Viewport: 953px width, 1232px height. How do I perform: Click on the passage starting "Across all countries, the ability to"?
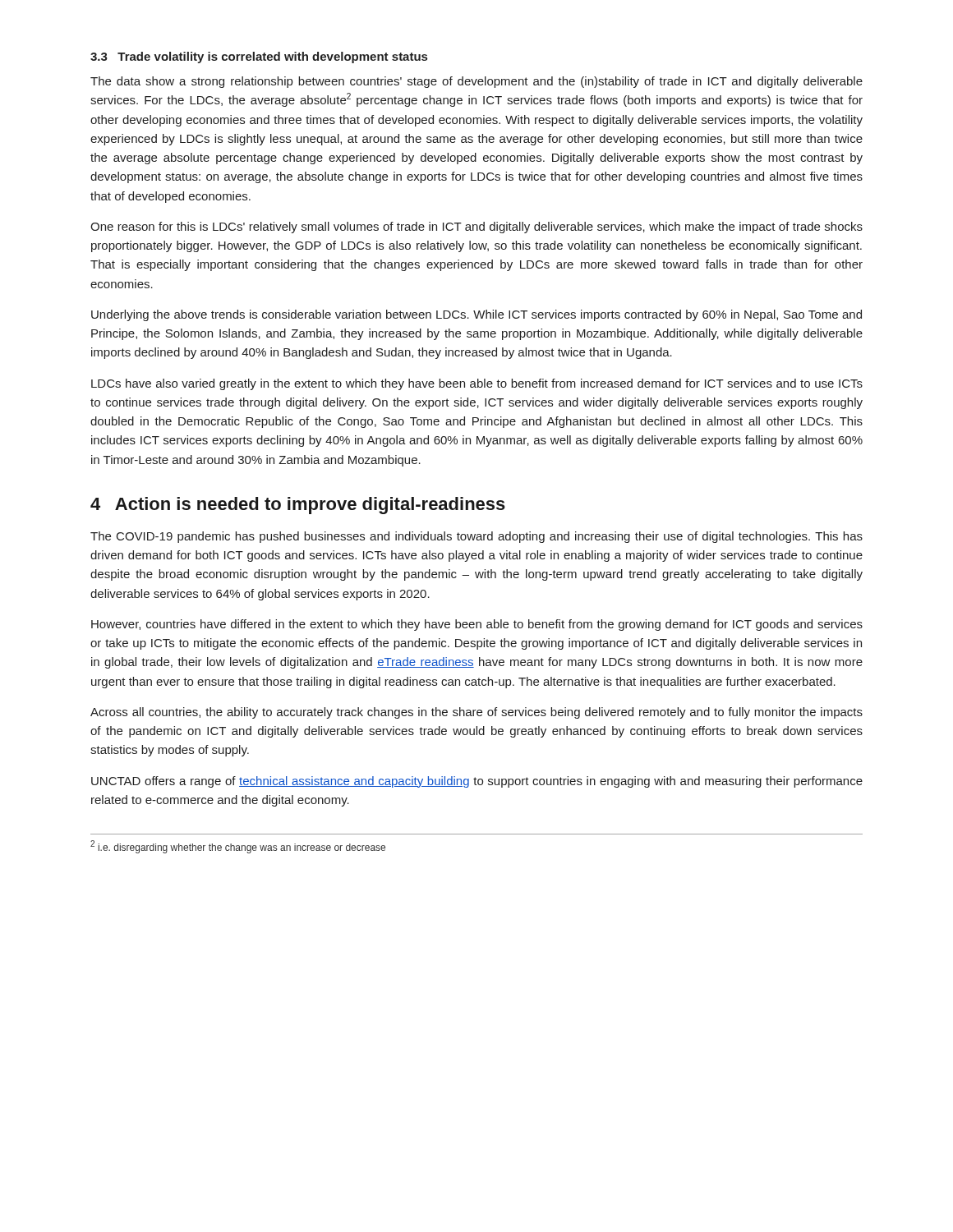tap(476, 731)
